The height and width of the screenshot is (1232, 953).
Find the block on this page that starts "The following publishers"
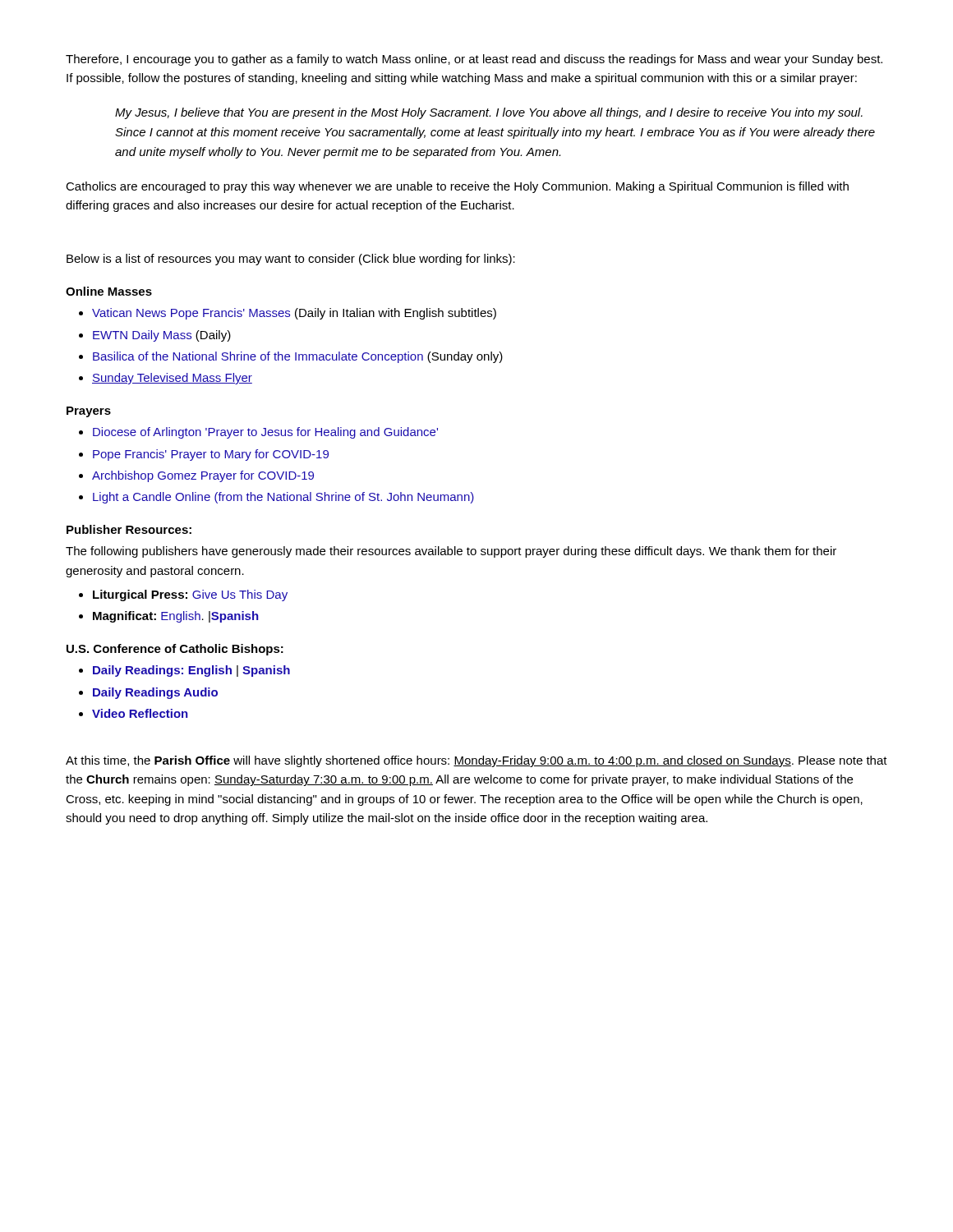(451, 560)
